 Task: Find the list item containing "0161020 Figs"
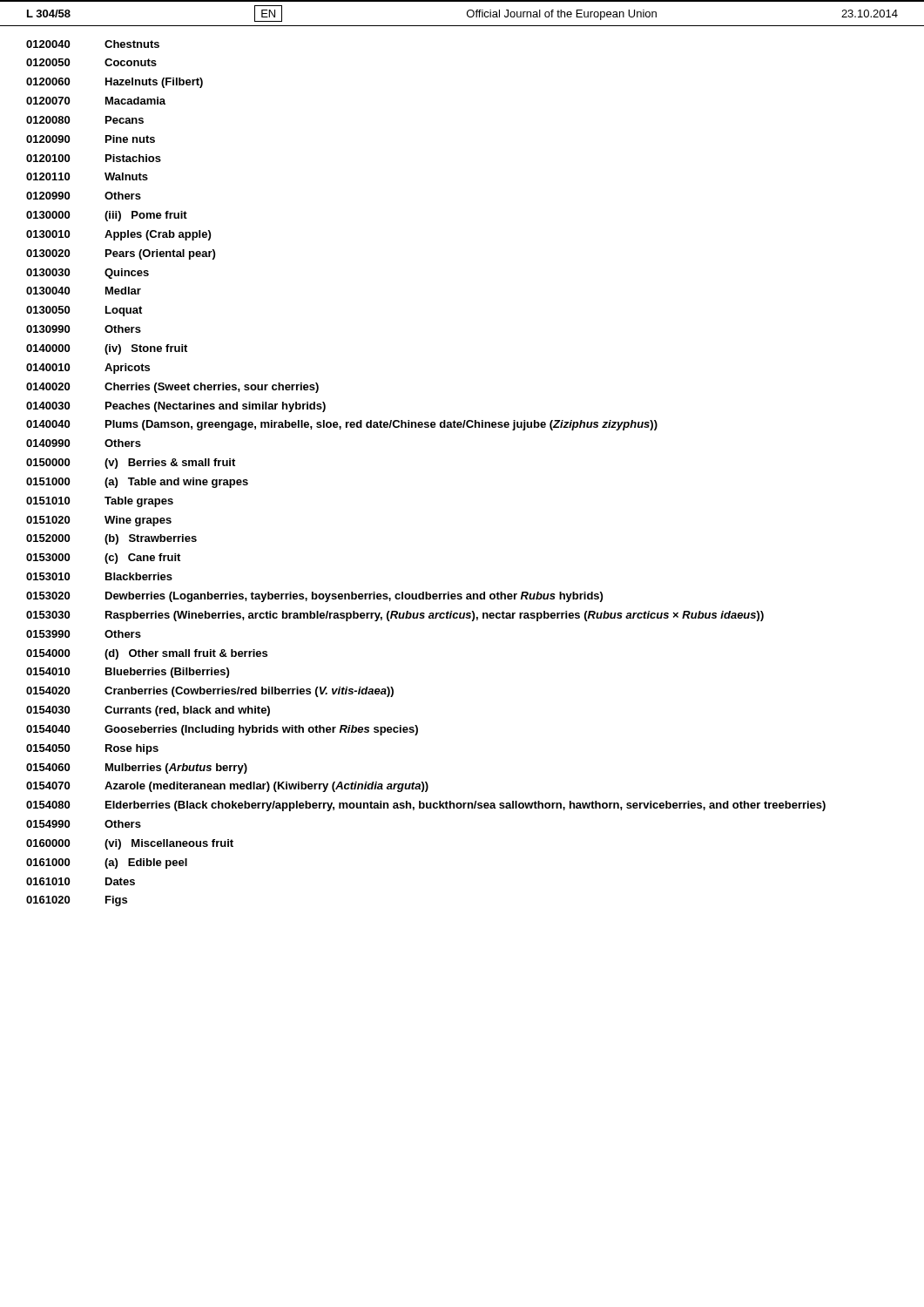[x=52, y=901]
